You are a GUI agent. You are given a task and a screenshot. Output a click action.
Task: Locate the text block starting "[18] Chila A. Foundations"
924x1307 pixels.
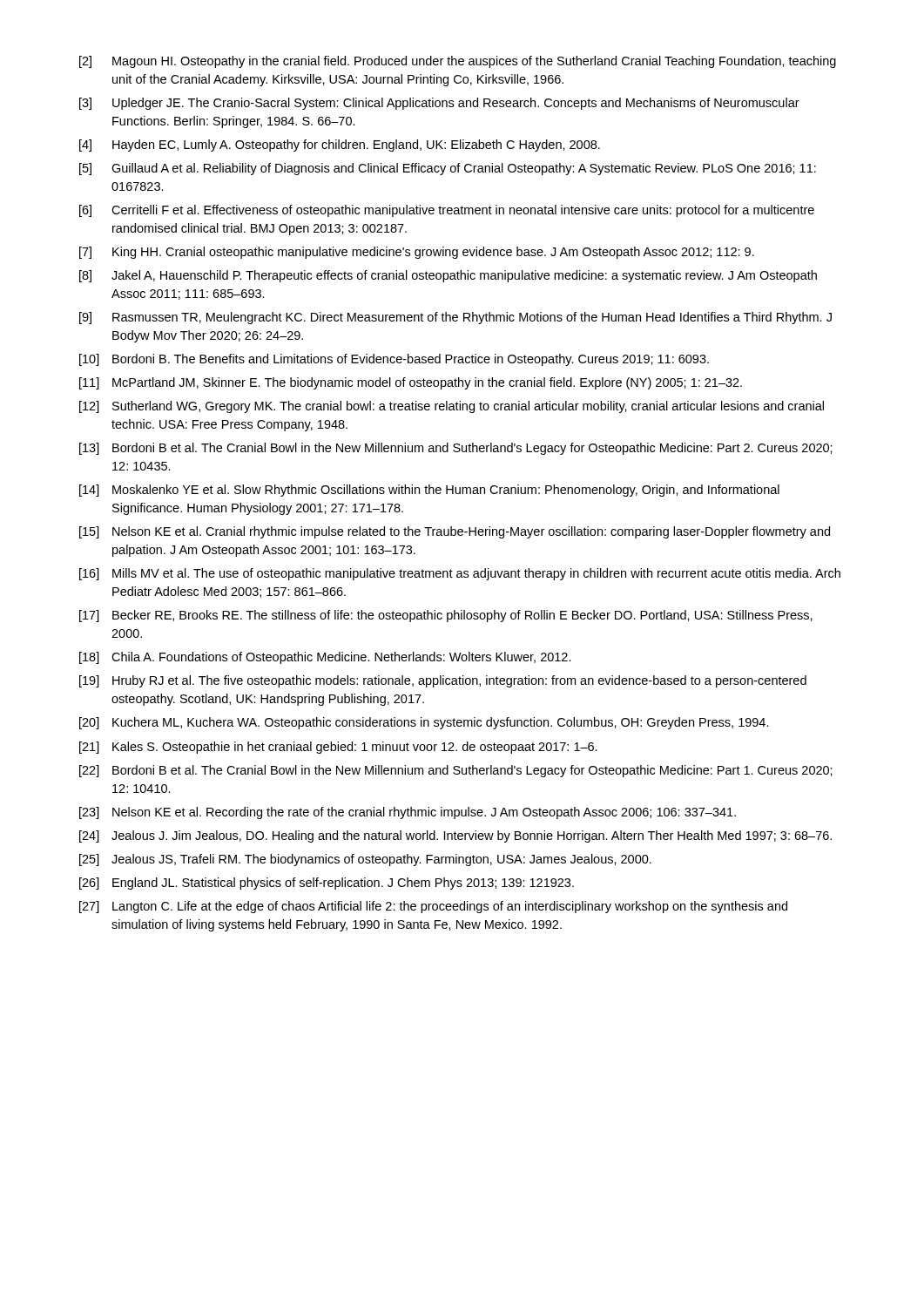tap(462, 658)
